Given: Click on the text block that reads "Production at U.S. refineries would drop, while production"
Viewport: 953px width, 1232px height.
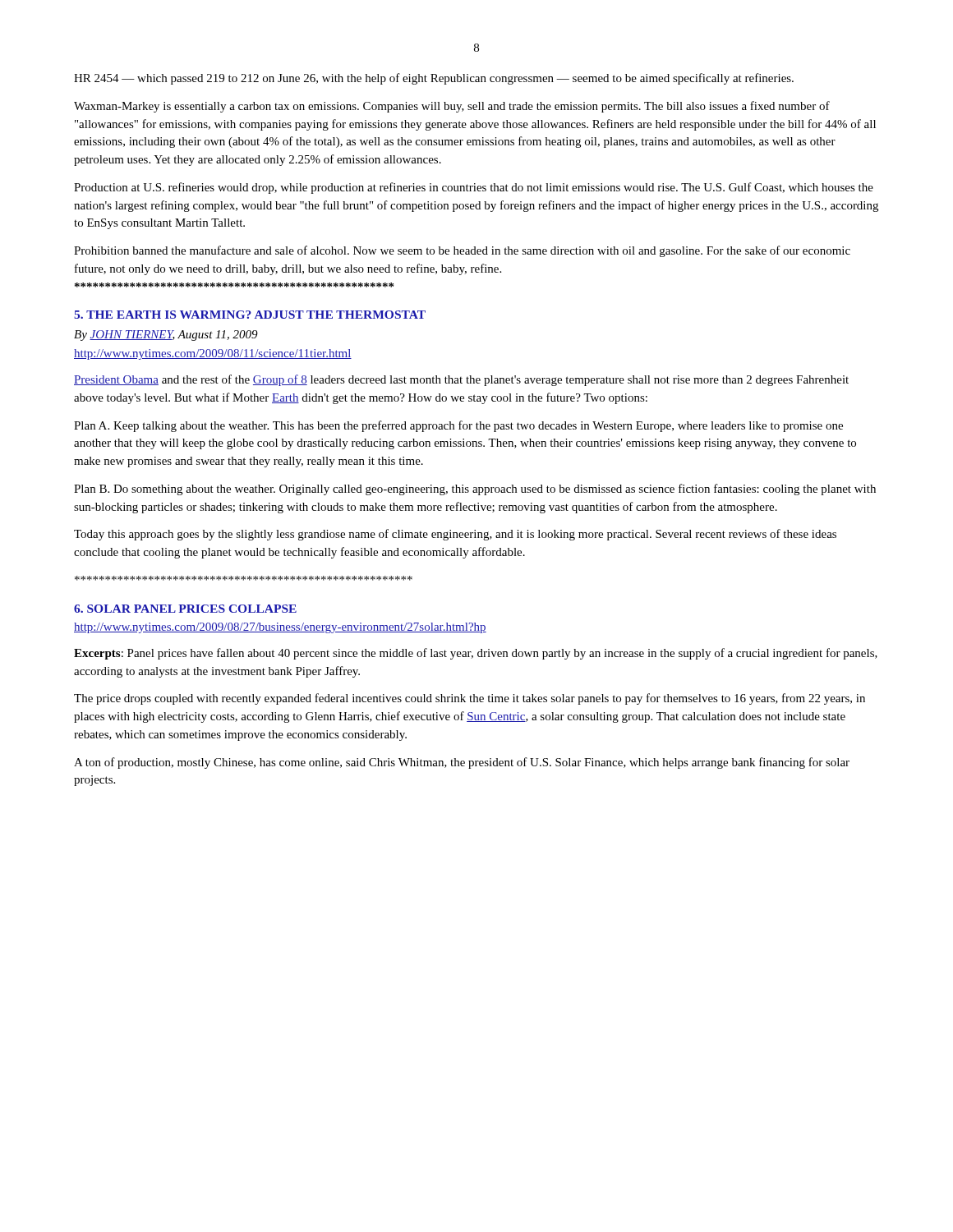Looking at the screenshot, I should (x=476, y=206).
